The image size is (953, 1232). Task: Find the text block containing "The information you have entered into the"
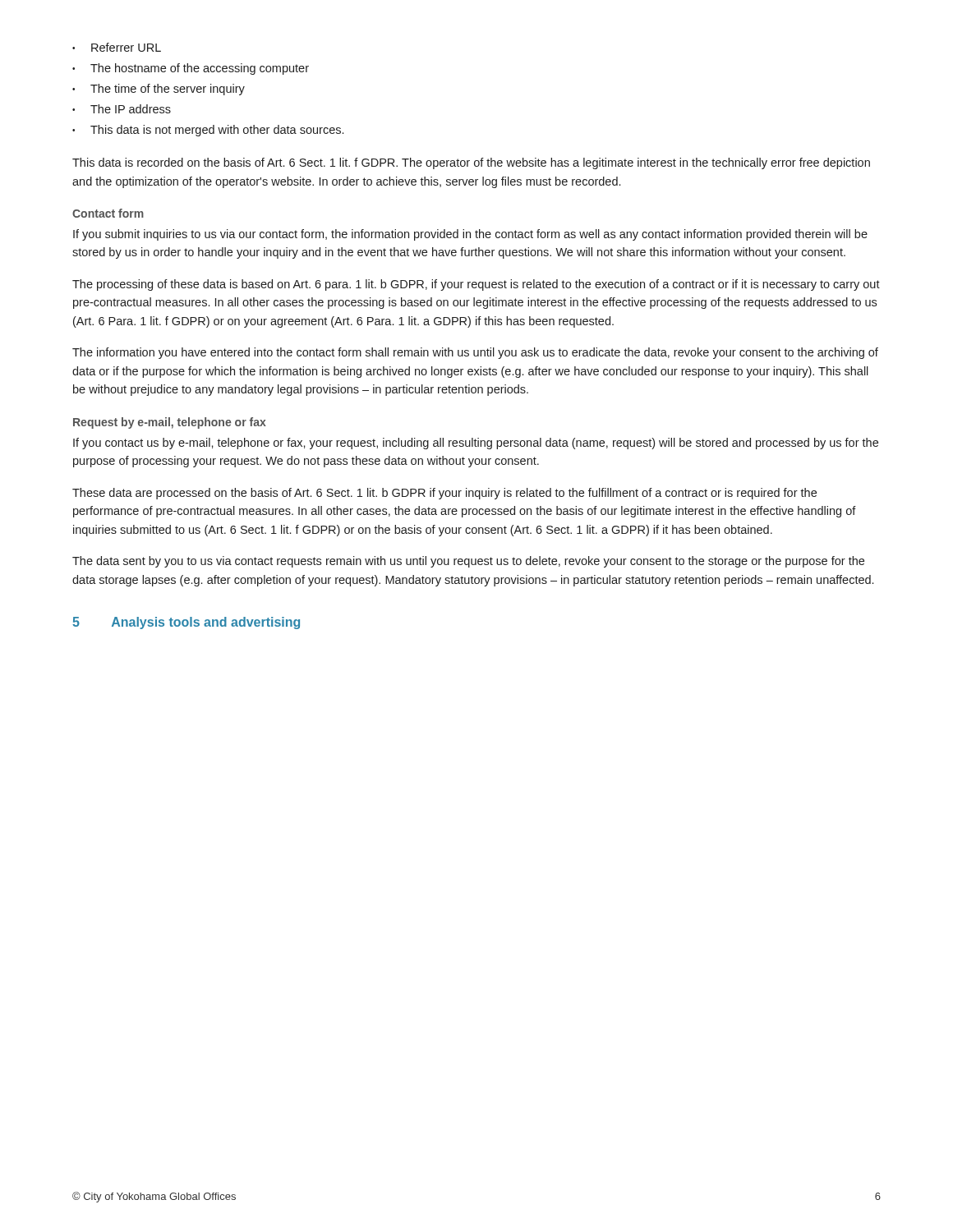point(475,371)
